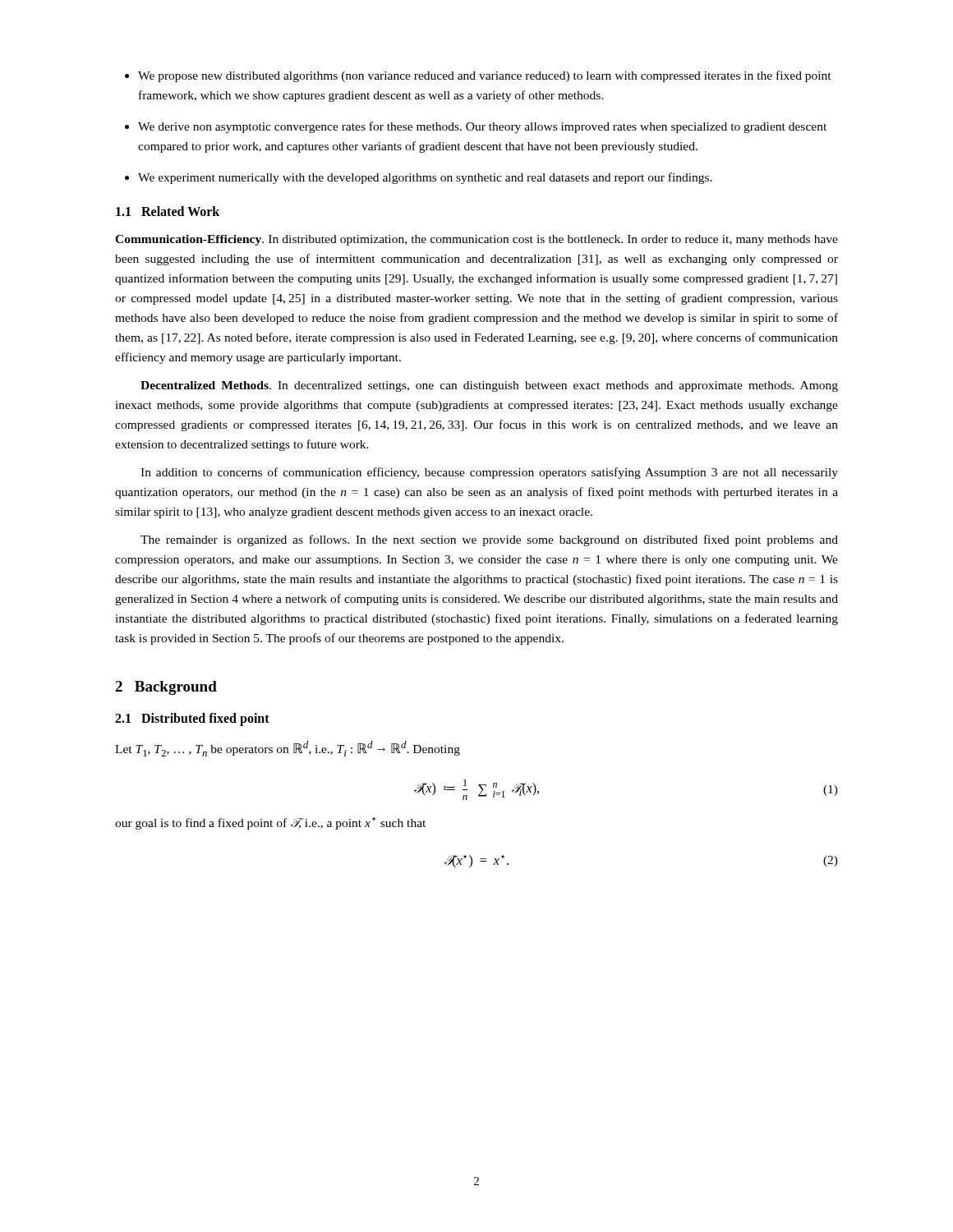Locate the text block that reads "our goal is to find a fixed"

(x=270, y=821)
